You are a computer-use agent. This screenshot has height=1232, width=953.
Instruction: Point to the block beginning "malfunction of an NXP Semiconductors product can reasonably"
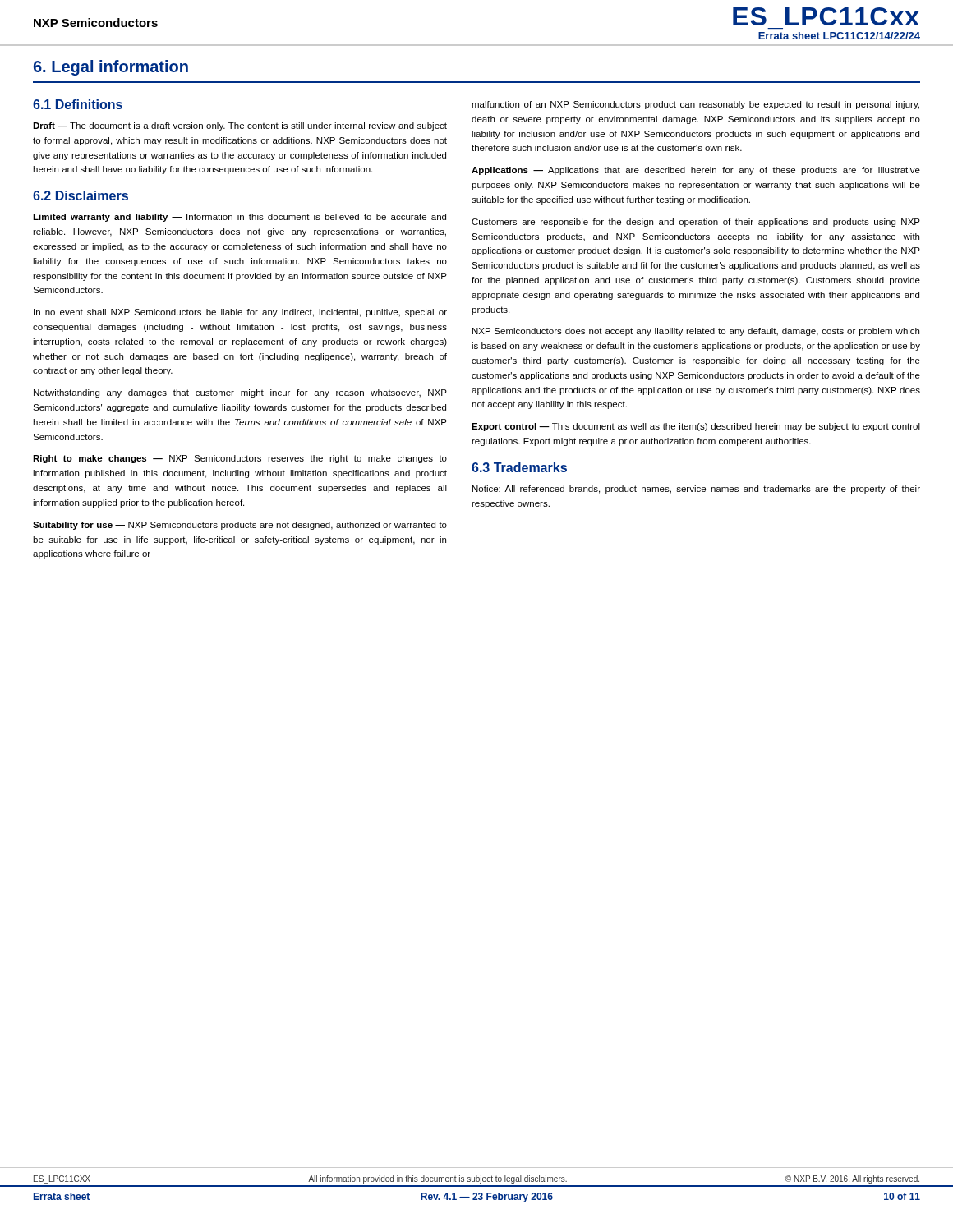coord(696,126)
